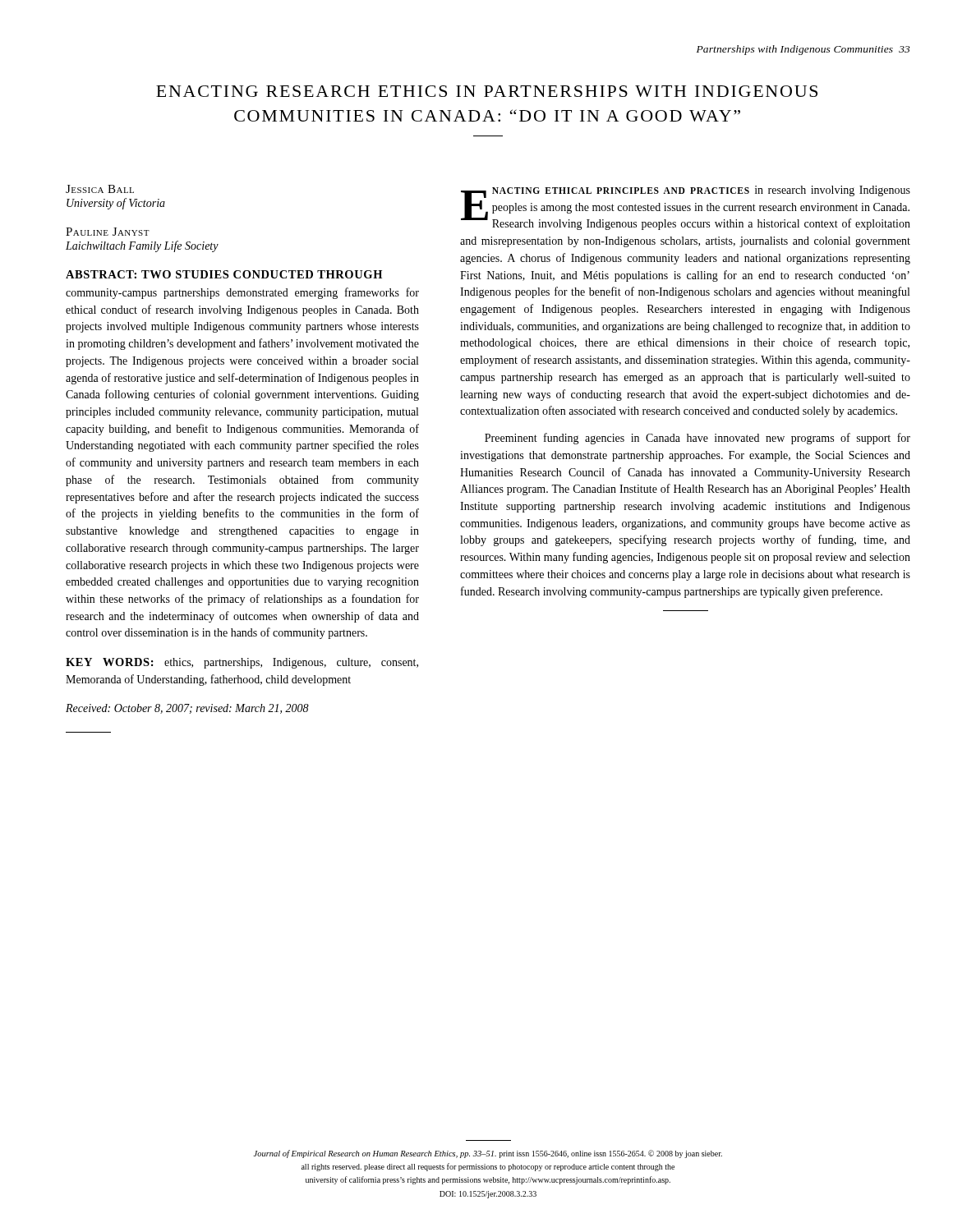Click on the block starting "Pauline Janyst Laichwiltach Family"
Viewport: 976px width, 1232px height.
[108, 232]
